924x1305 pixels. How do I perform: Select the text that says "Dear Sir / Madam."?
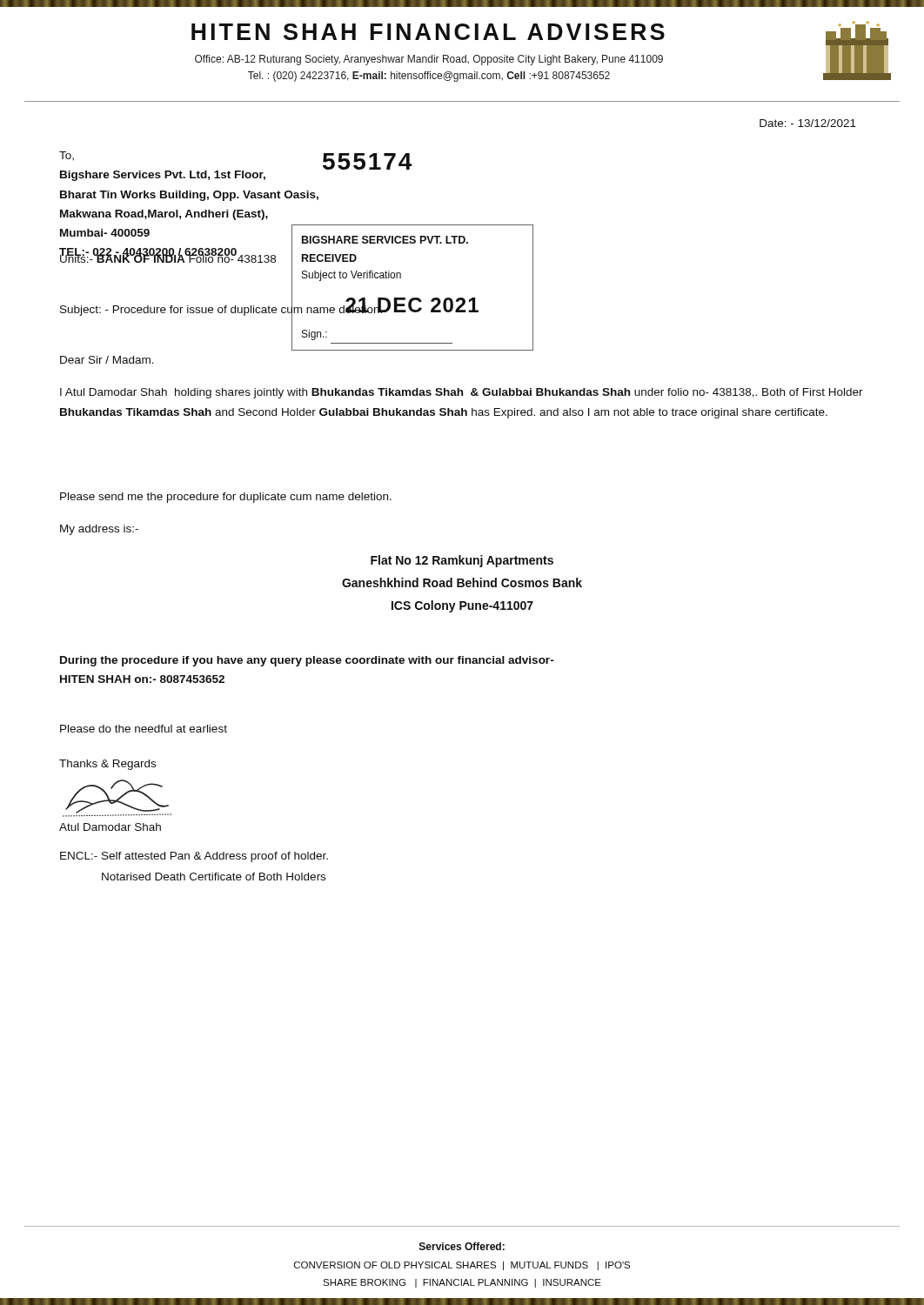pos(107,360)
